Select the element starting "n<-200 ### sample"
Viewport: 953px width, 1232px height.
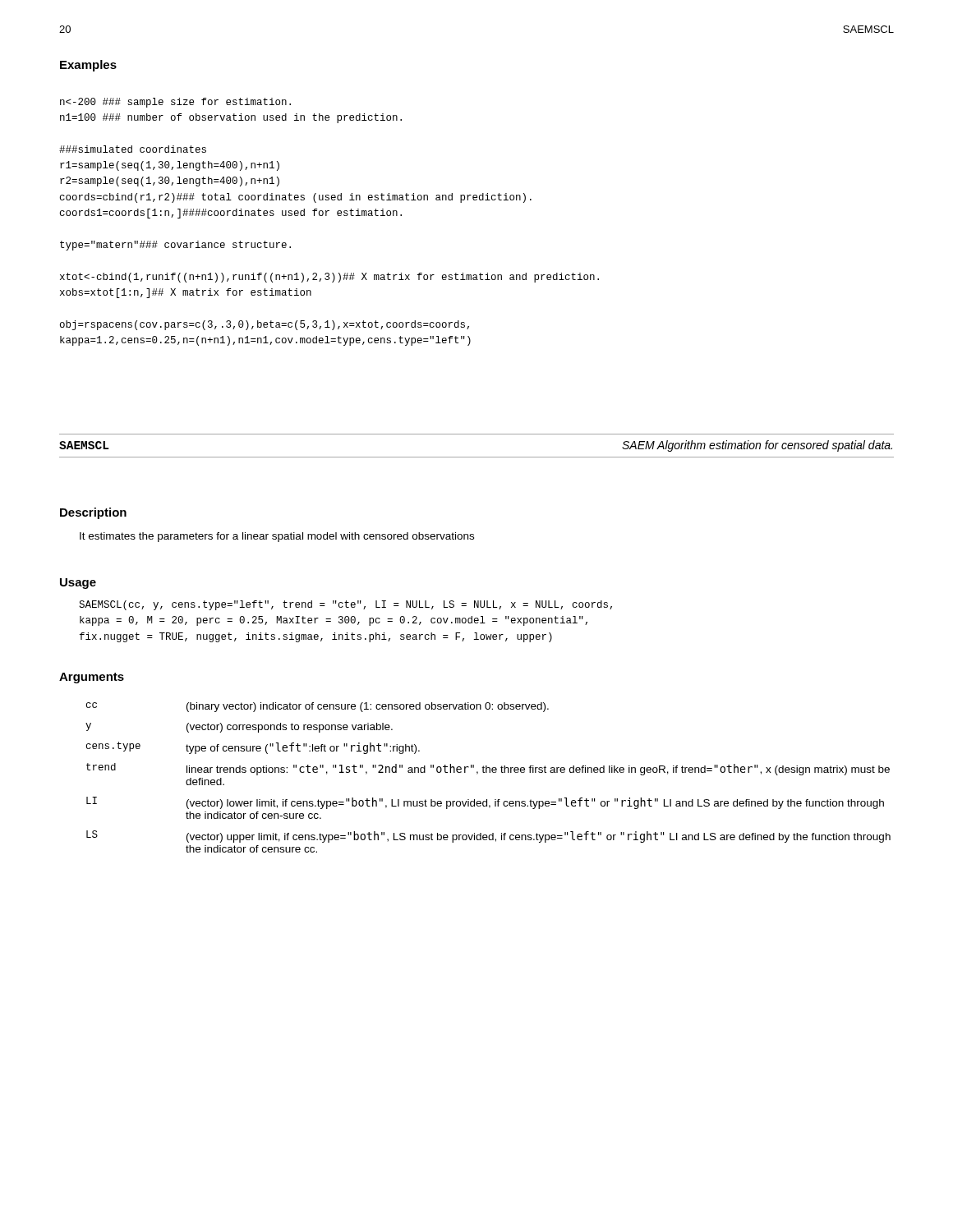click(x=175, y=103)
